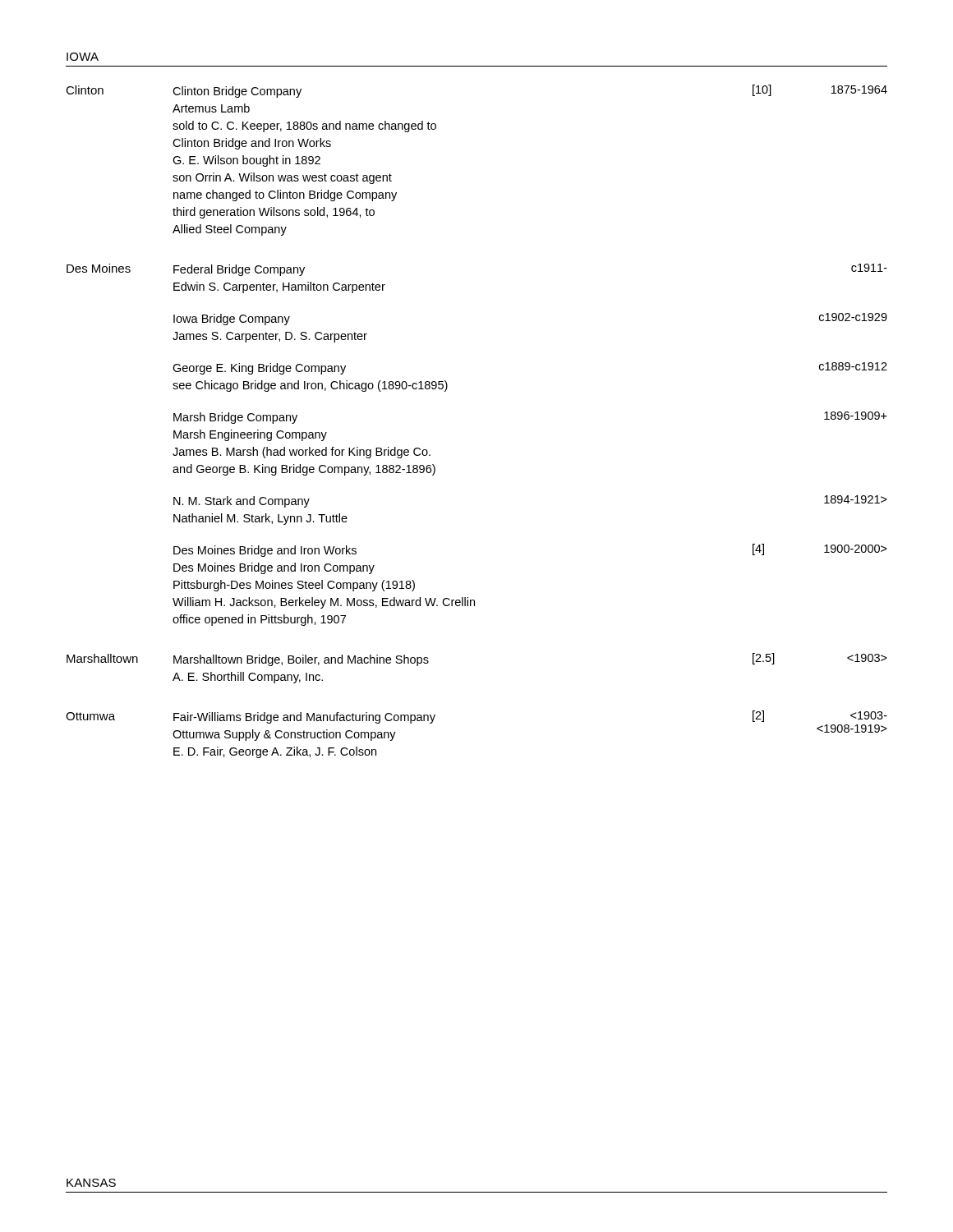The height and width of the screenshot is (1232, 953).
Task: Point to the passage starting "N. M. Stark and Company Nathaniel M."
Action: (260, 510)
